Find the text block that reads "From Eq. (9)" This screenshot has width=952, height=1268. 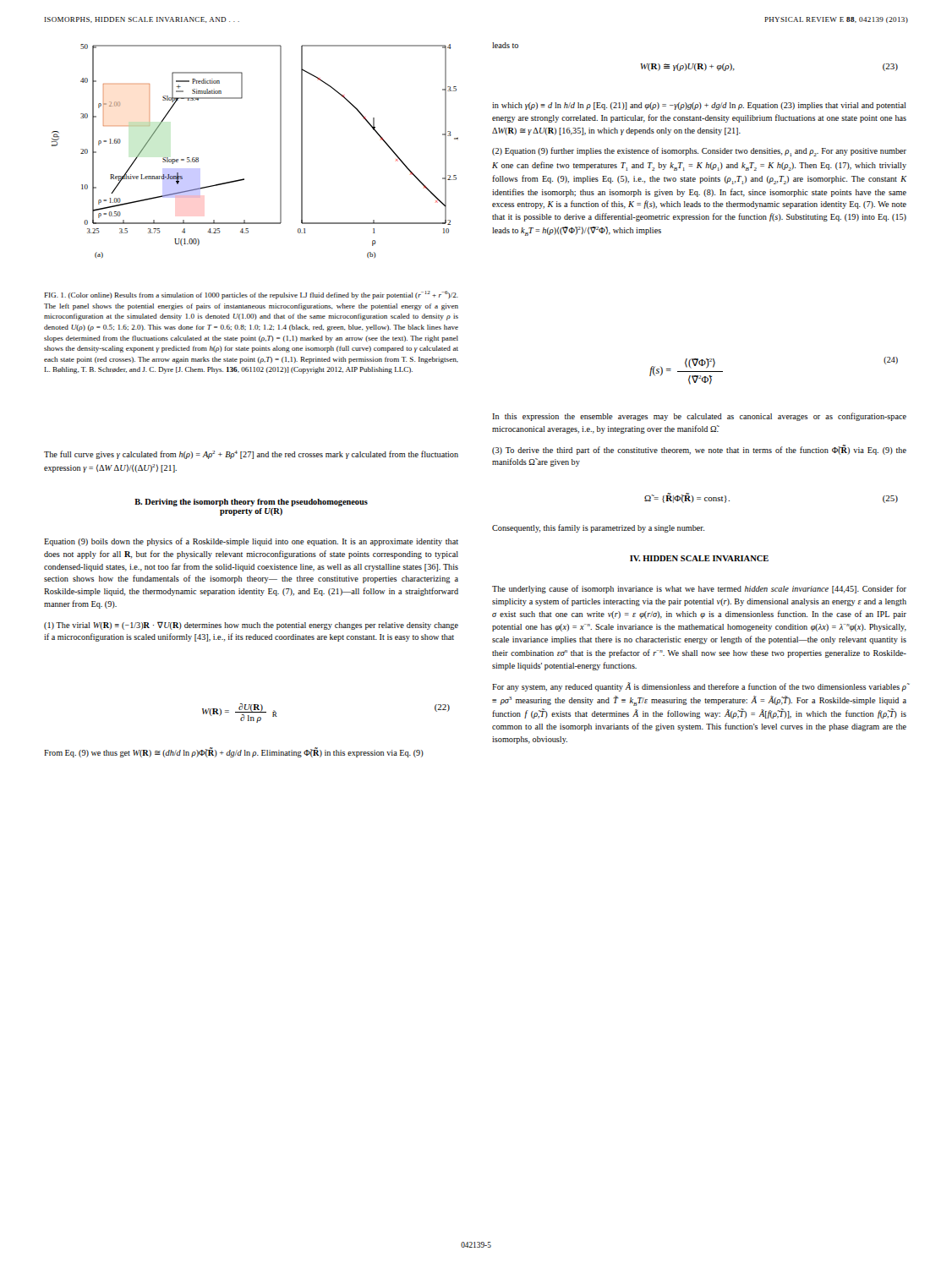(234, 753)
